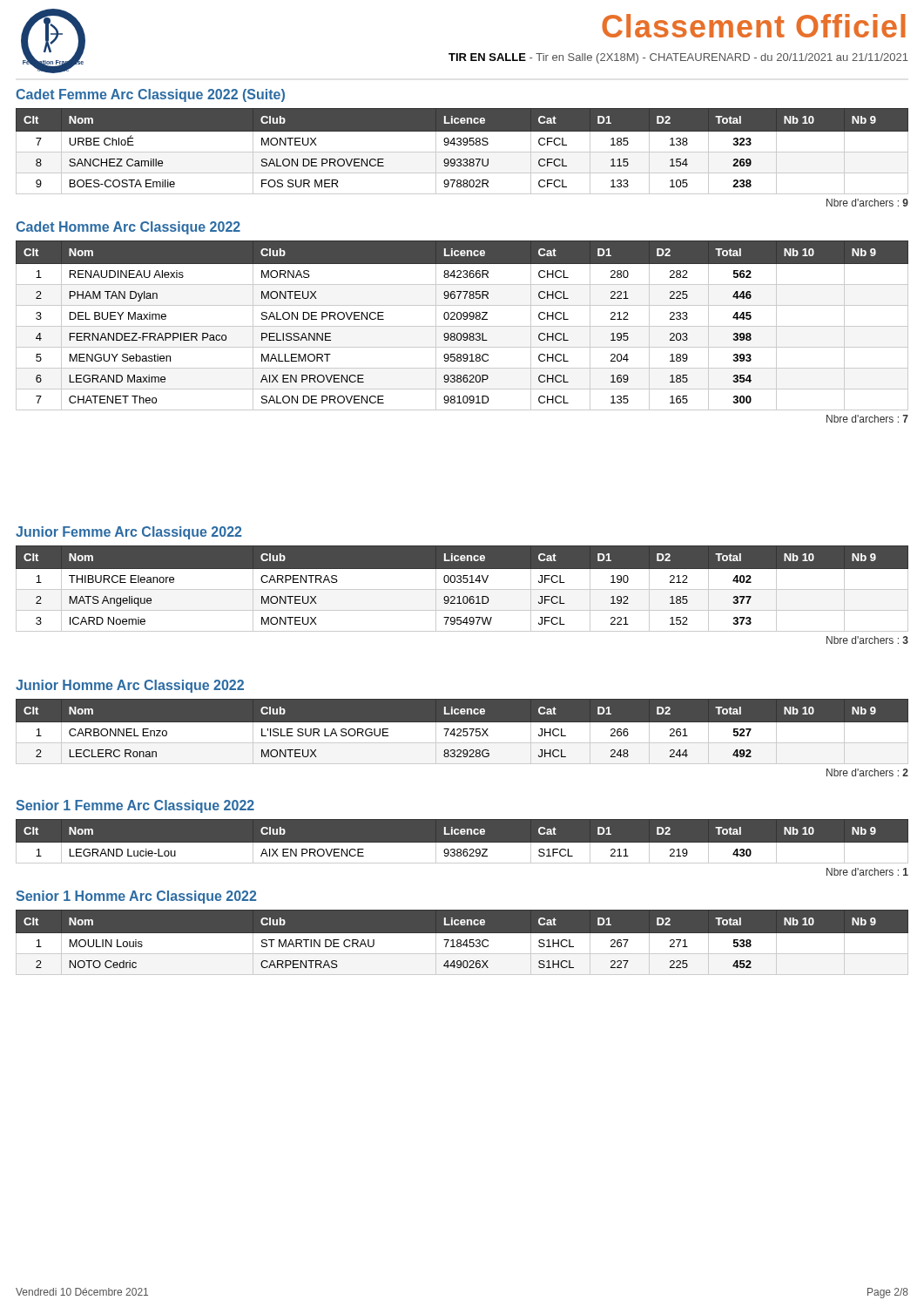
Task: Locate the section header with the text "Cadet Femme Arc"
Action: pyautogui.click(x=151, y=95)
